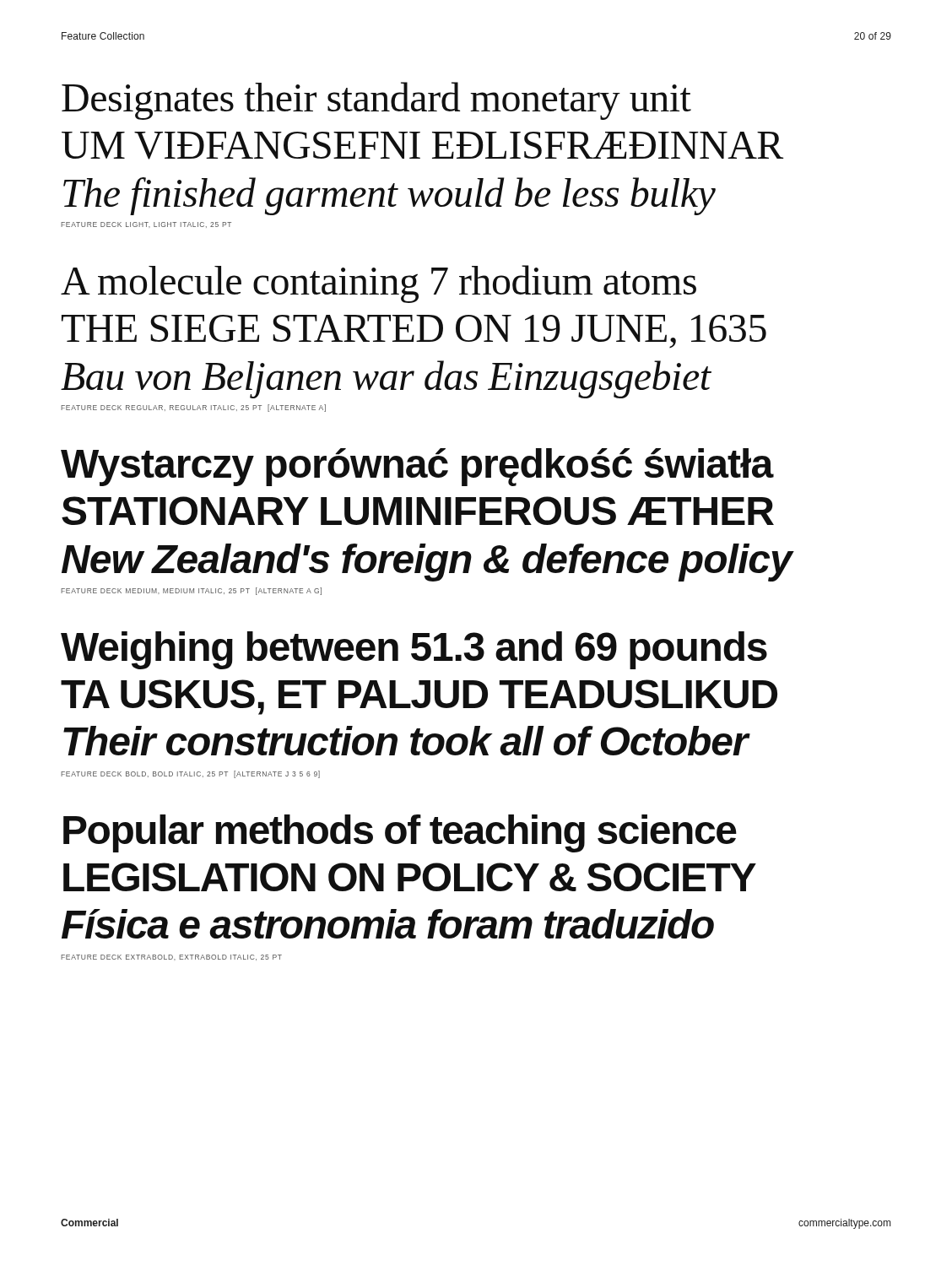The image size is (952, 1266).
Task: Find "FEATURE DECK LIGHT, LIGHT ITALIC, 25 PT" on this page
Action: (146, 224)
